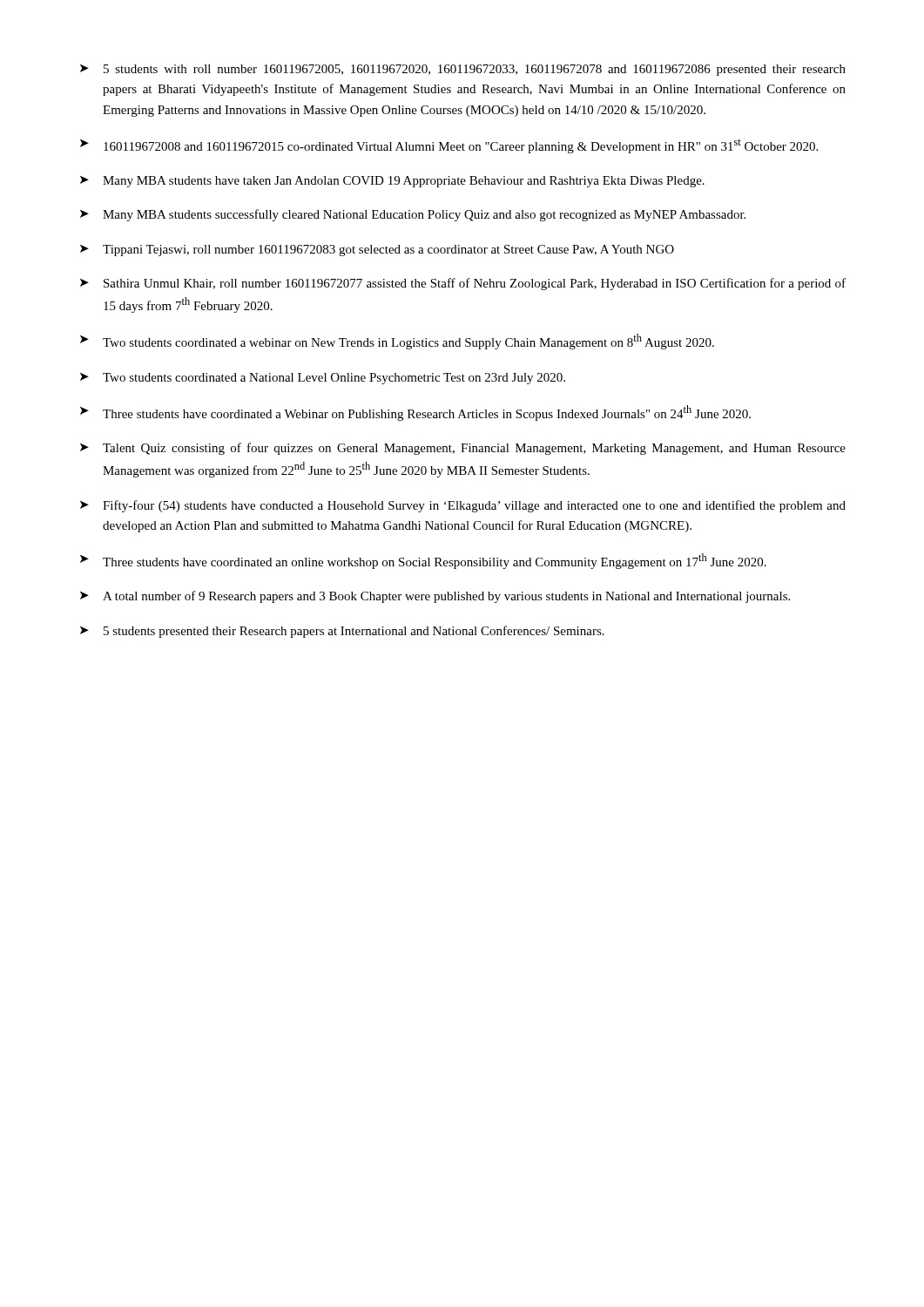Click the passage that begins "➤ 5 students presented their Research papers at"
Viewport: 924px width, 1307px height.
coord(462,631)
